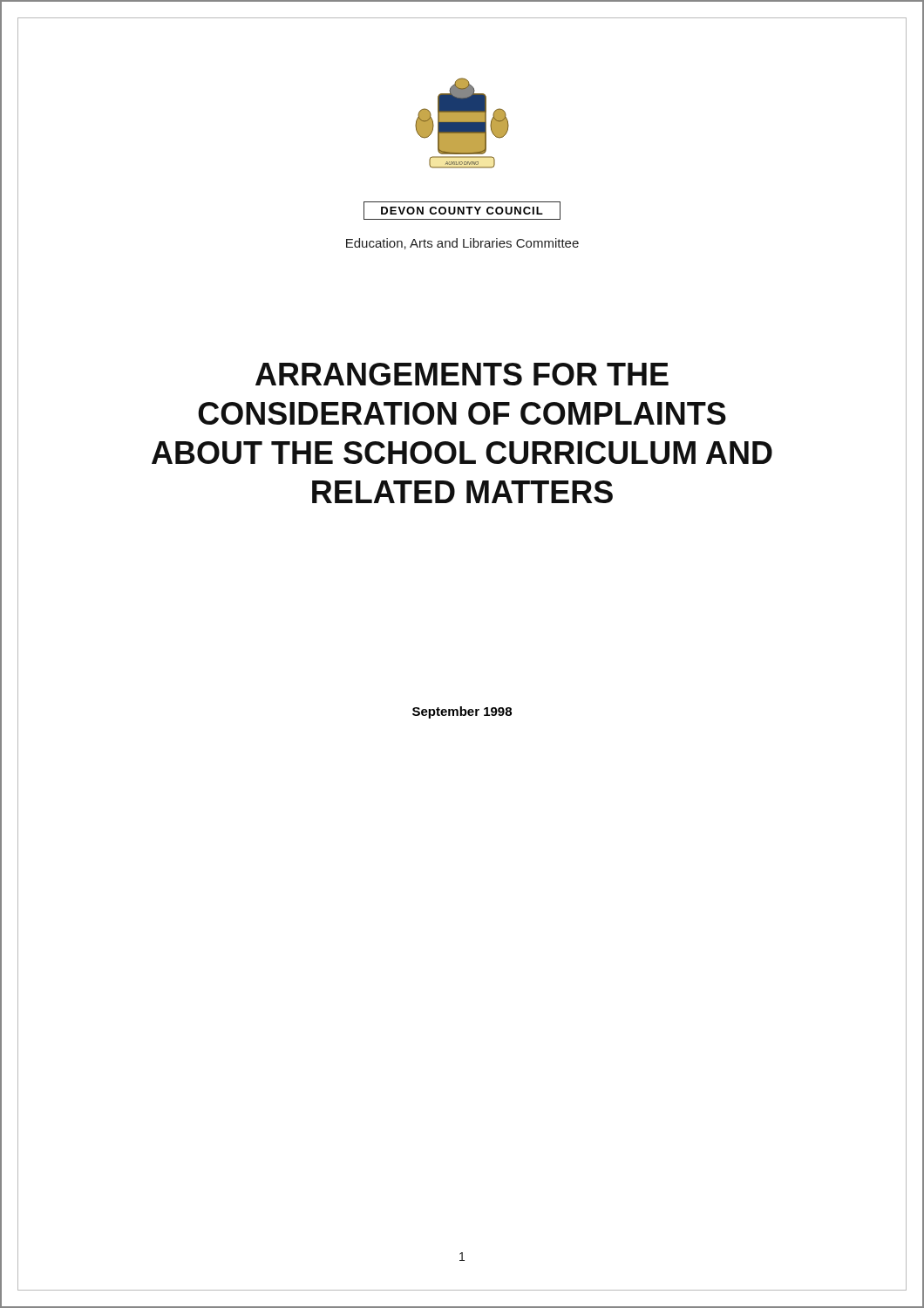Click on the passage starting "Education, Arts and Libraries"

click(x=462, y=243)
